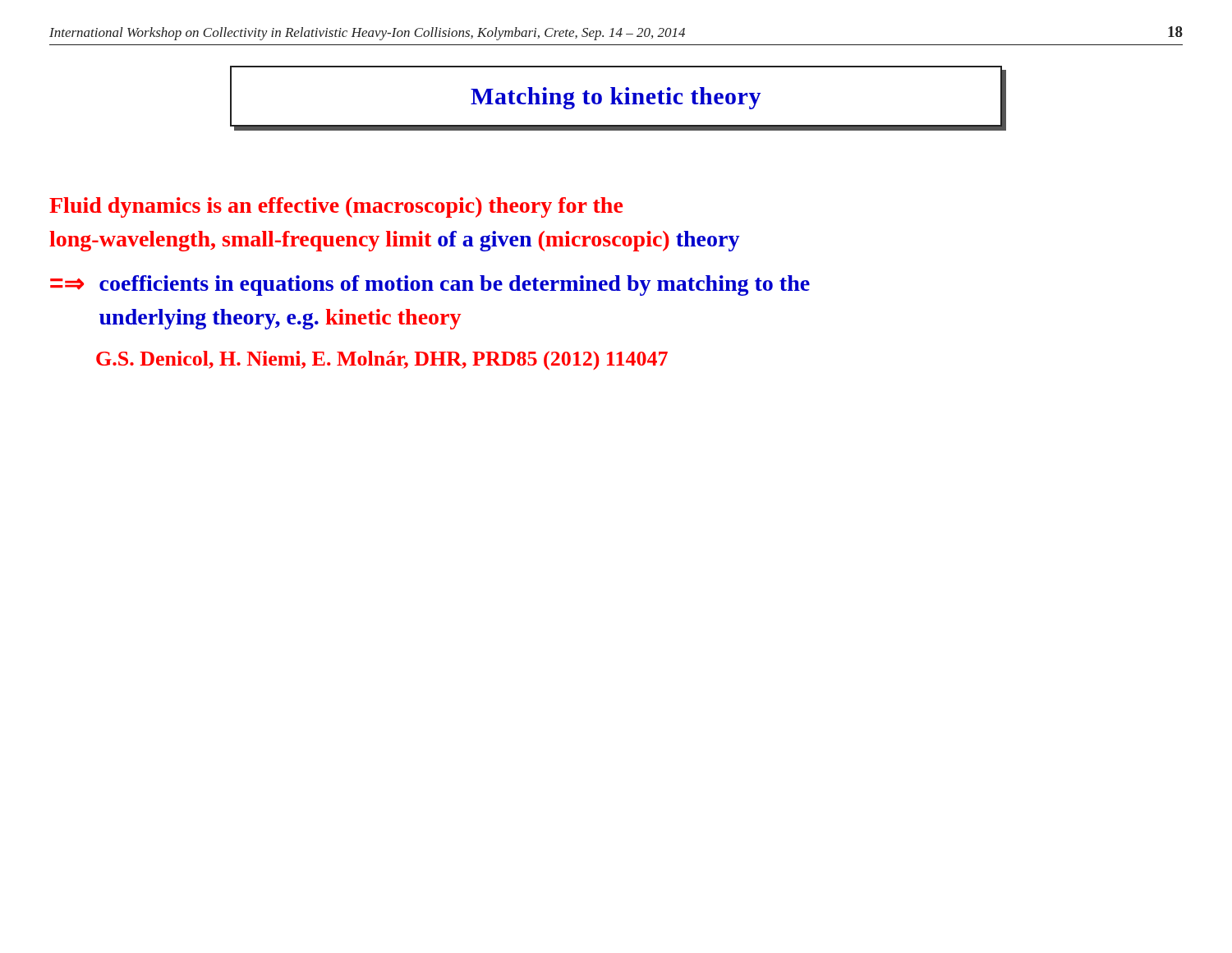Locate the title that opens with "Matching to kinetic"
This screenshot has height=953, width=1232.
[x=616, y=96]
